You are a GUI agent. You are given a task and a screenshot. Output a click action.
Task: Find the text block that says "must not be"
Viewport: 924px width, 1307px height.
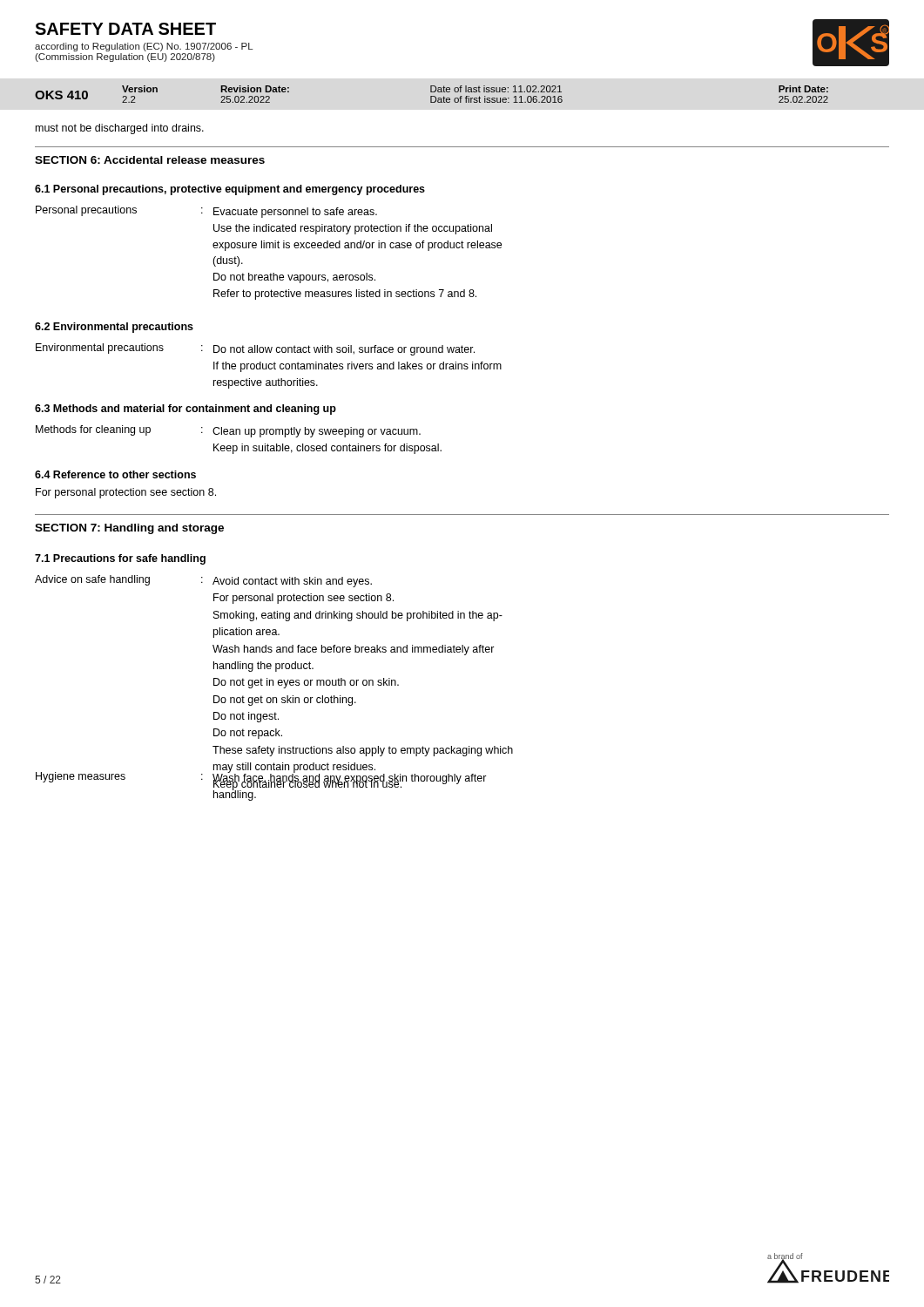point(120,128)
